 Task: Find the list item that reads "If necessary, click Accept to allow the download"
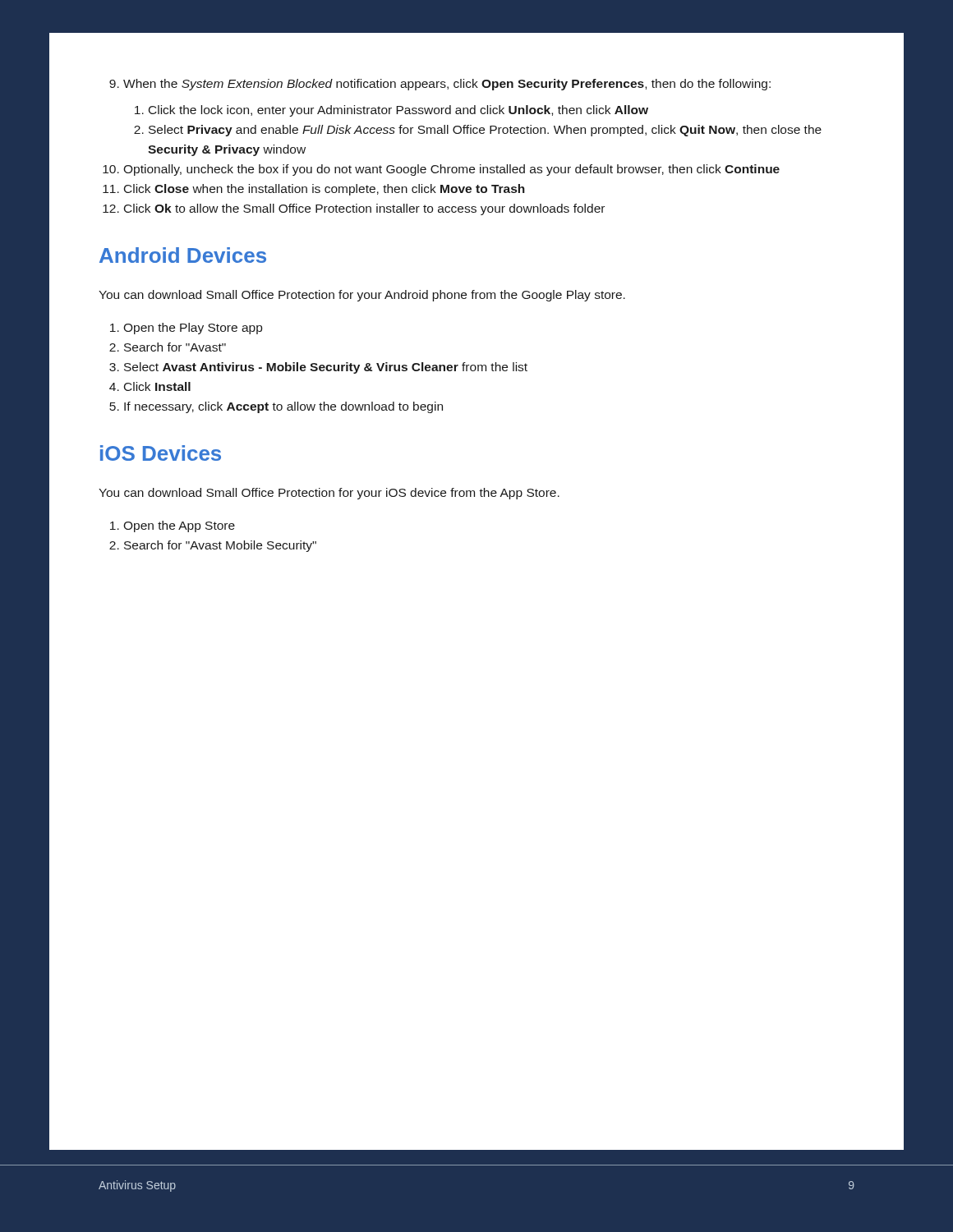coord(283,407)
